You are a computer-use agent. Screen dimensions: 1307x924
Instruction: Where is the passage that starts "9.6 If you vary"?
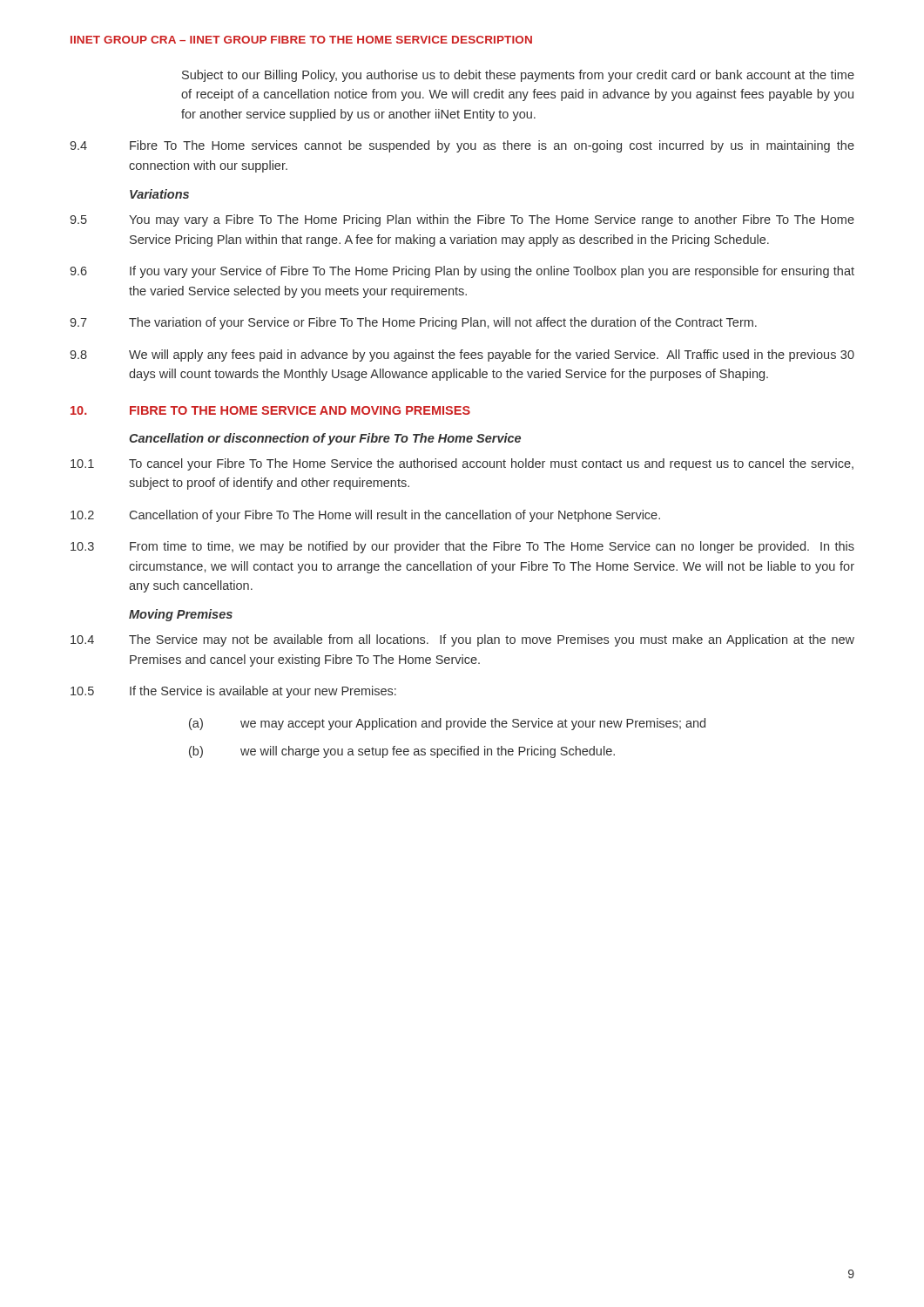click(462, 281)
